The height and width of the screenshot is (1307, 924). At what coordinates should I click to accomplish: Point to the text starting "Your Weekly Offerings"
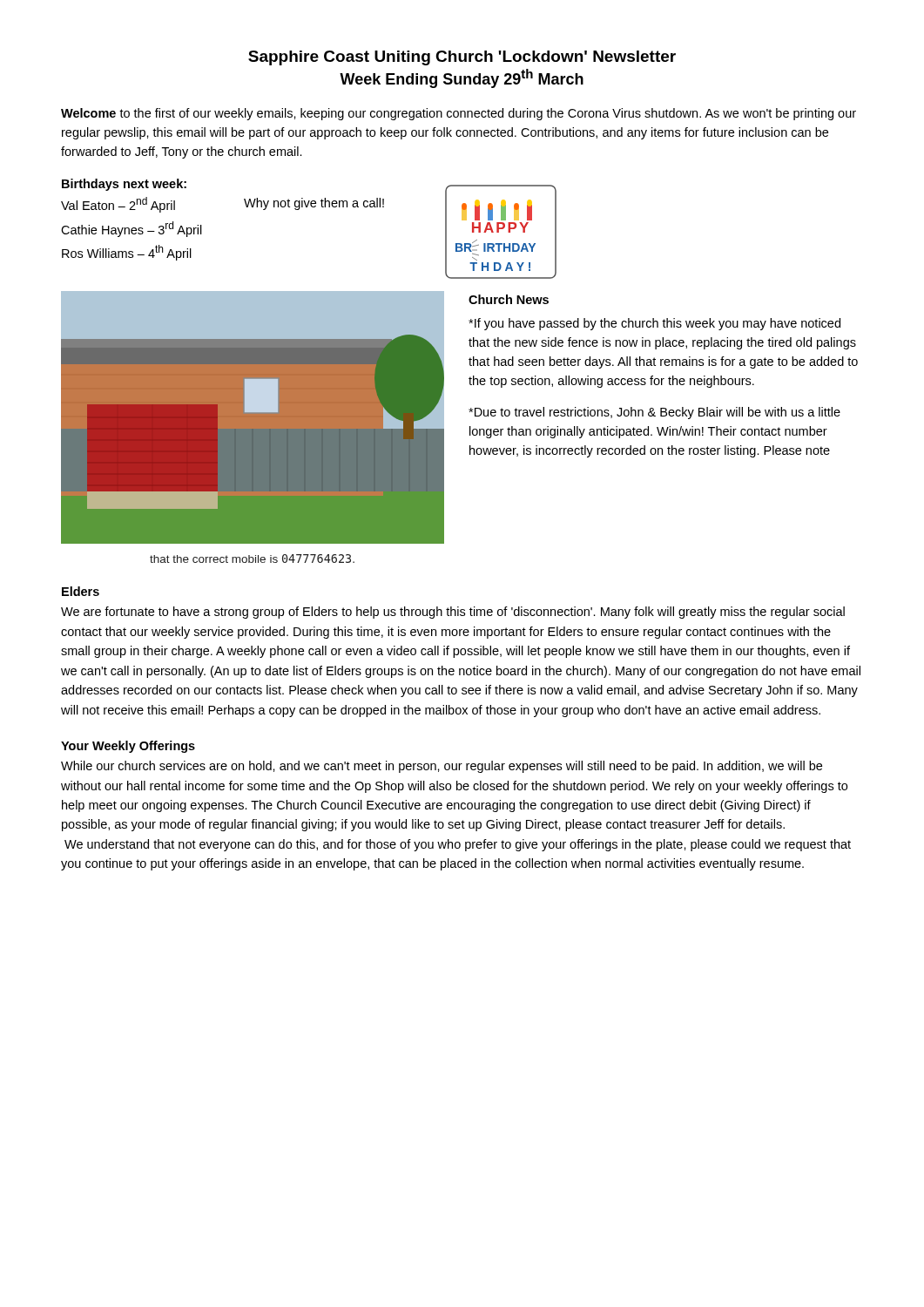pyautogui.click(x=128, y=746)
